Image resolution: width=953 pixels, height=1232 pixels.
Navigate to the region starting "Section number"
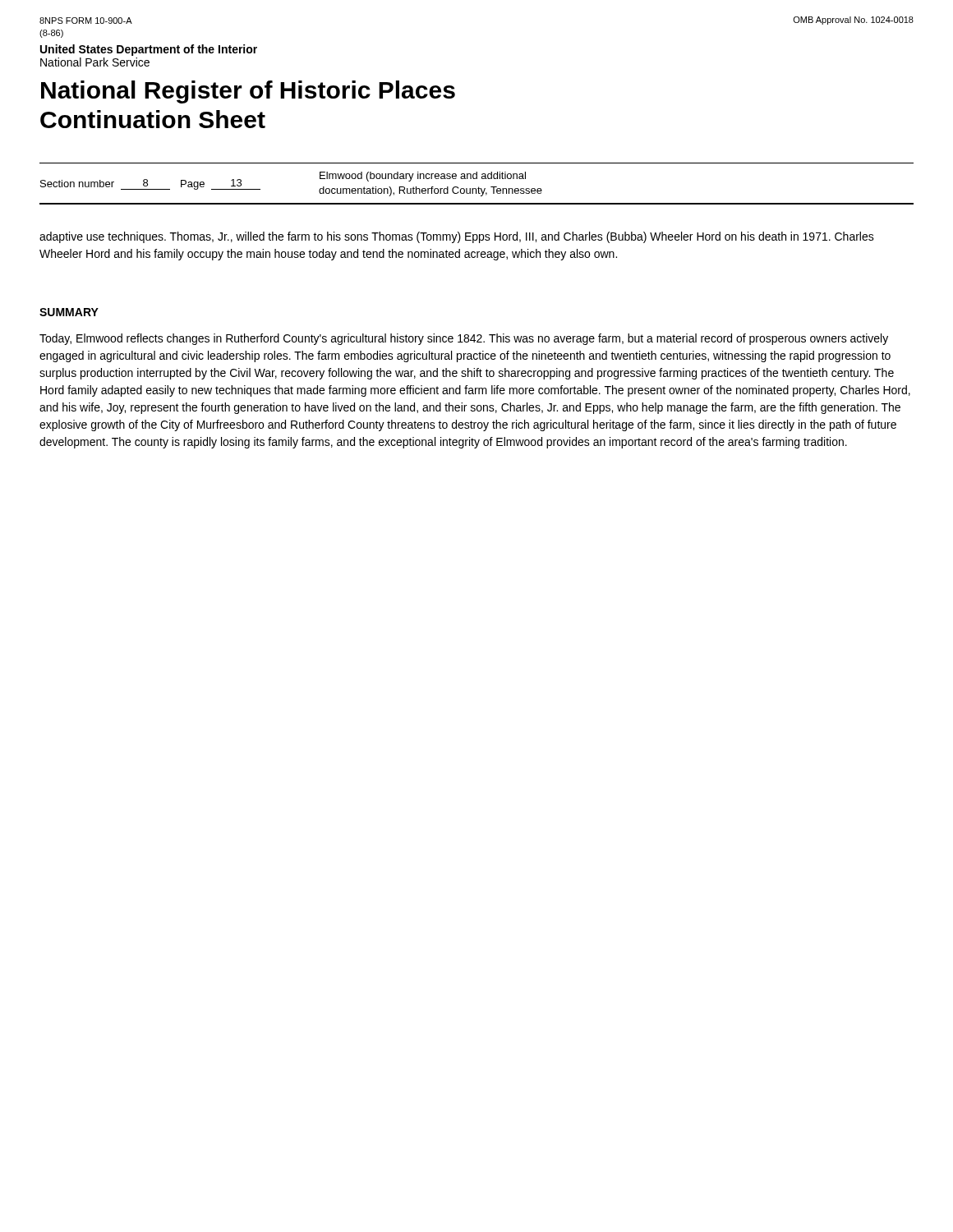click(77, 183)
